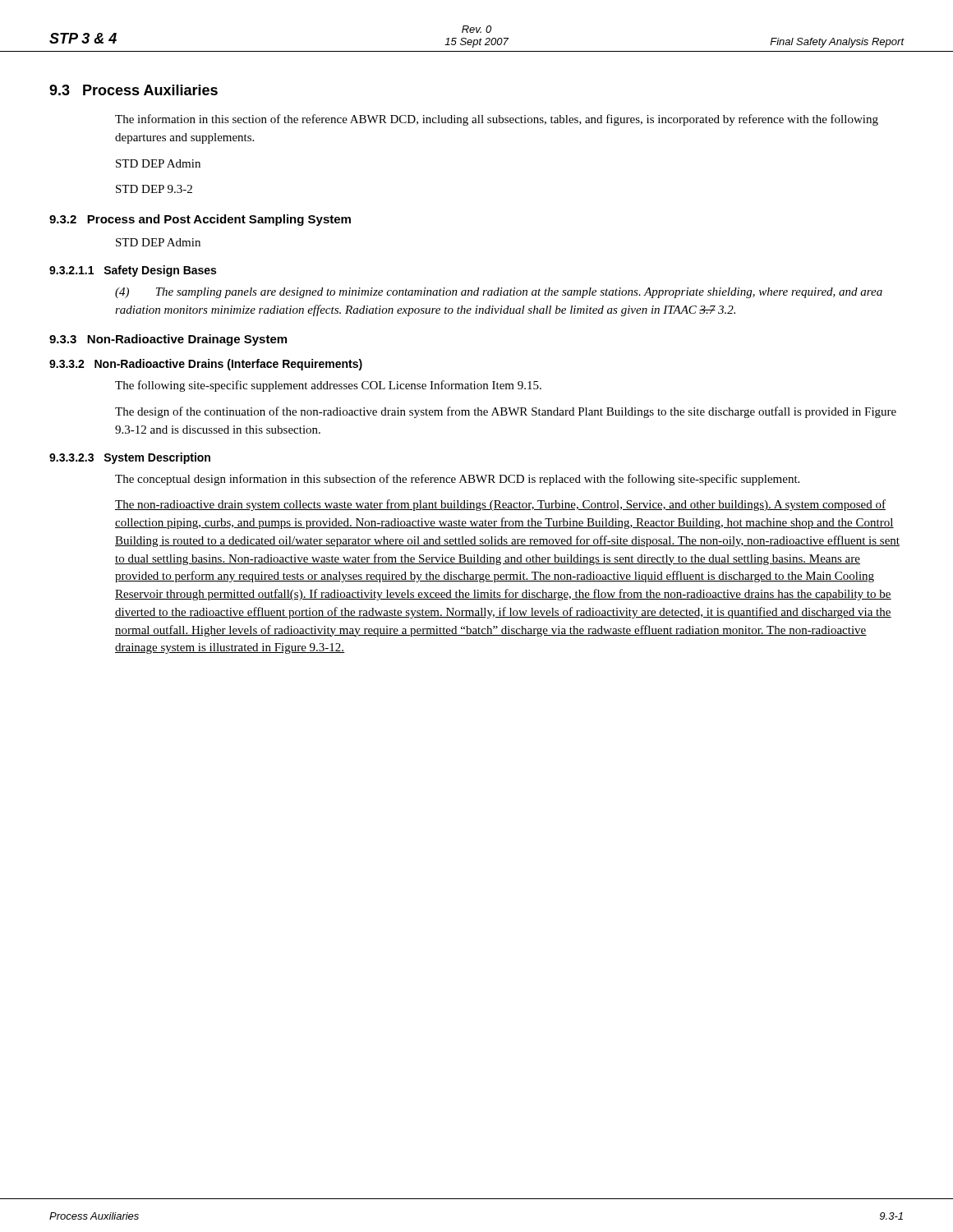
Task: Where is the passage that starts "The following site-specific supplement addresses COL"?
Action: [x=328, y=385]
